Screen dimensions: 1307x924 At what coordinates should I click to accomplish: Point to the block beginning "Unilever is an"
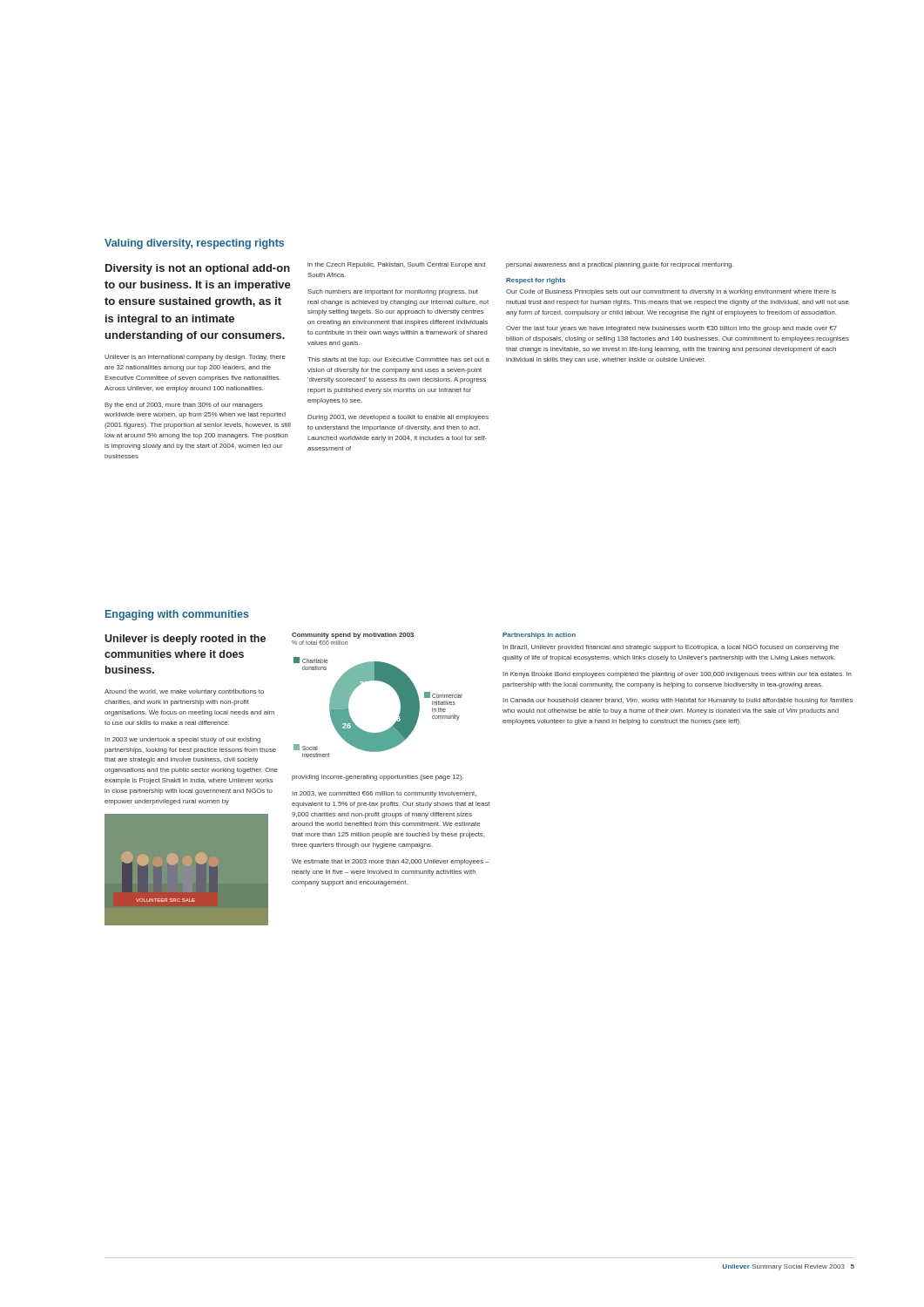[x=198, y=407]
